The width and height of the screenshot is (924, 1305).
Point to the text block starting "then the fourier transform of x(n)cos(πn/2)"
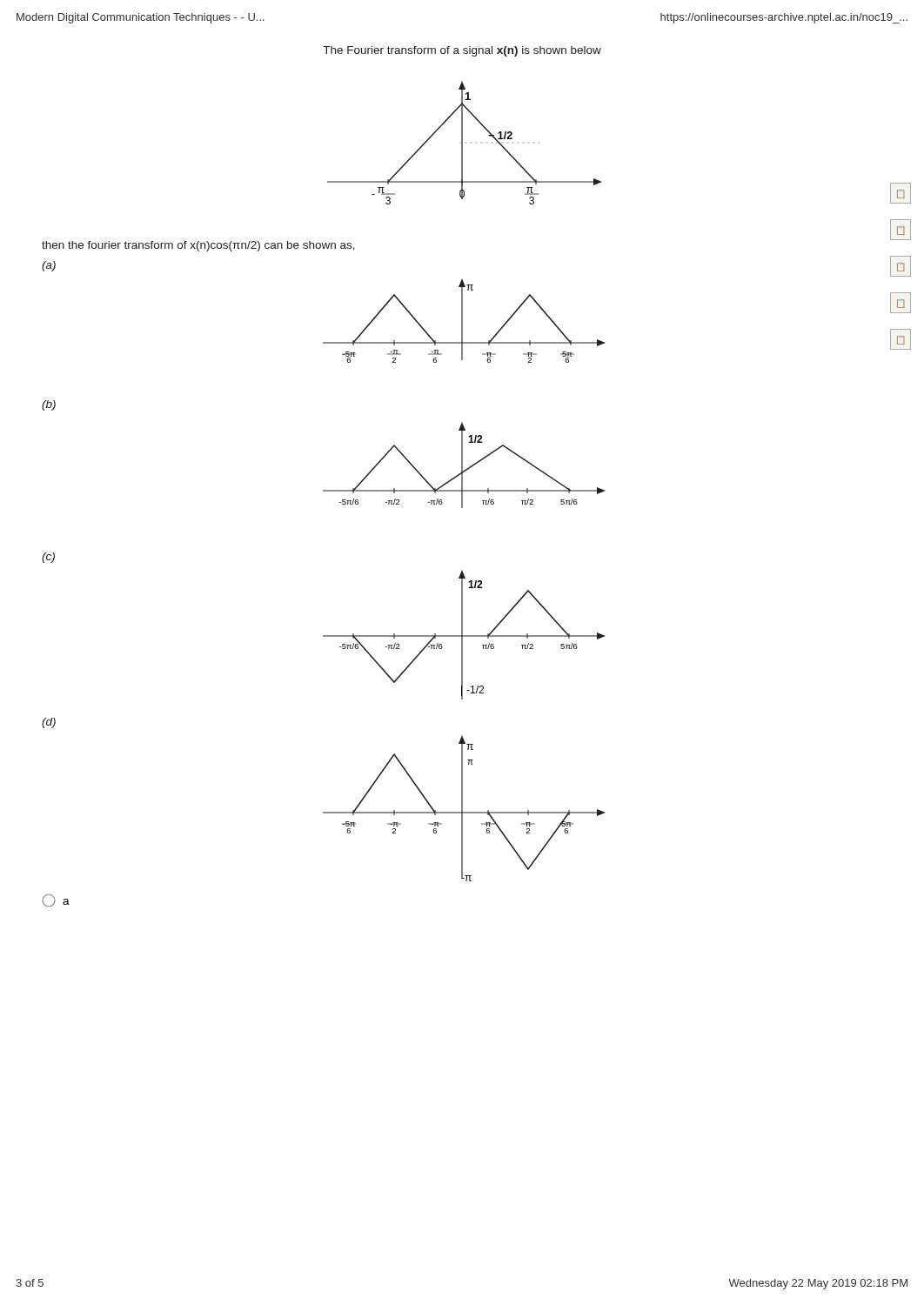199,245
